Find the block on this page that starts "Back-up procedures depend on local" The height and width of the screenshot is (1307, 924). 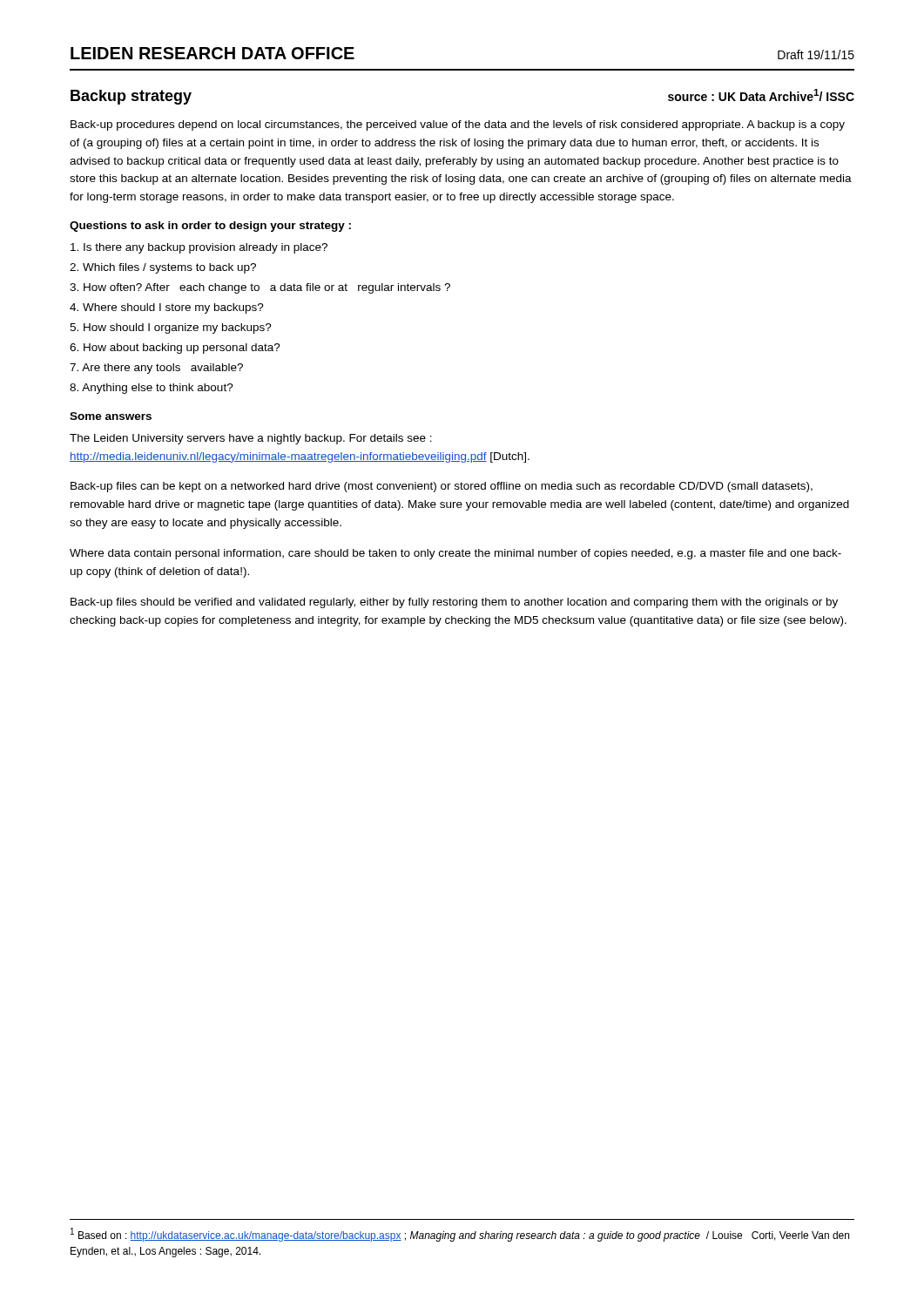460,160
